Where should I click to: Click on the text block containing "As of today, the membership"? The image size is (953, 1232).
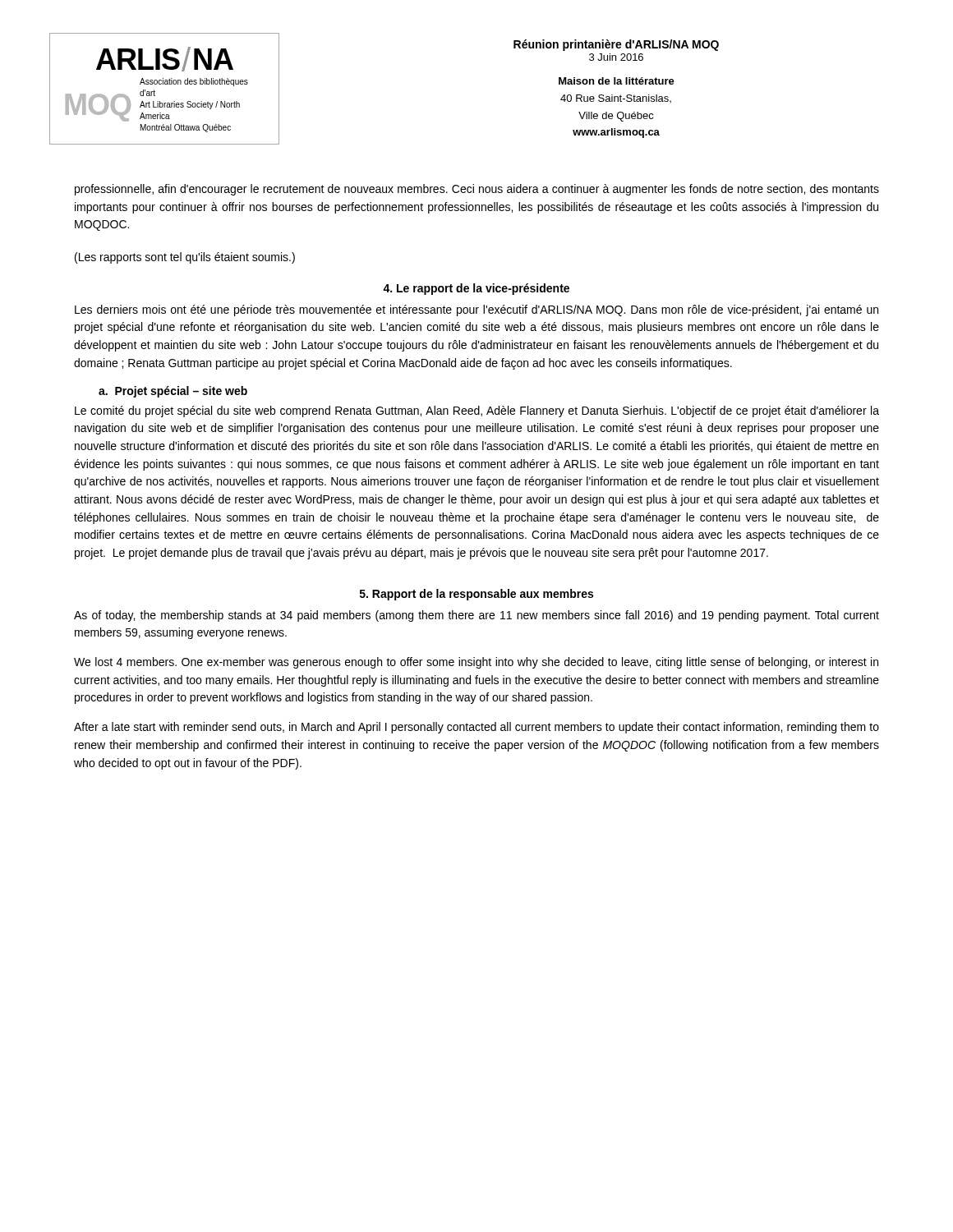[476, 624]
